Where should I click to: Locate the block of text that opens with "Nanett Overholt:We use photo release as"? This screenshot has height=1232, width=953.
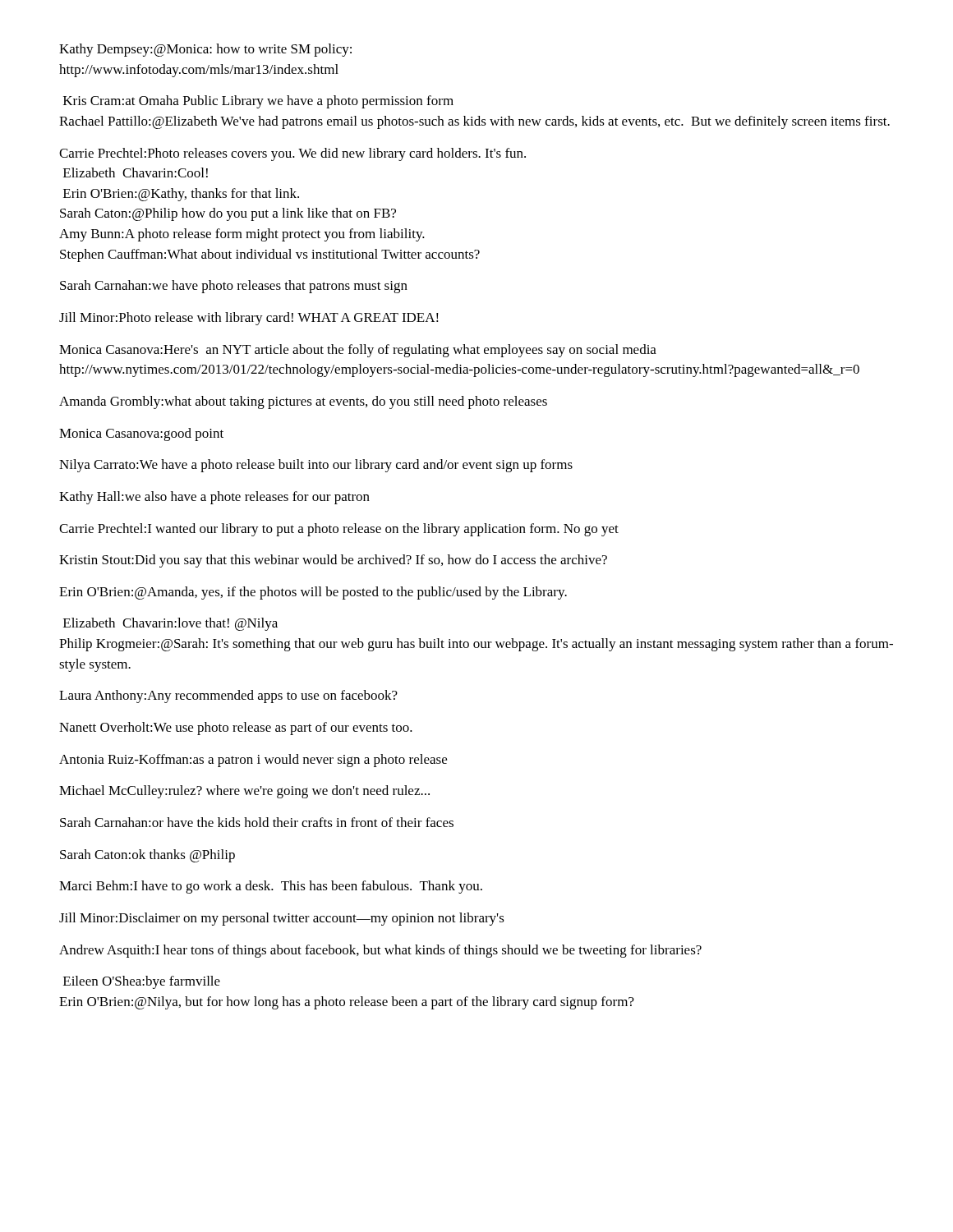coord(236,727)
